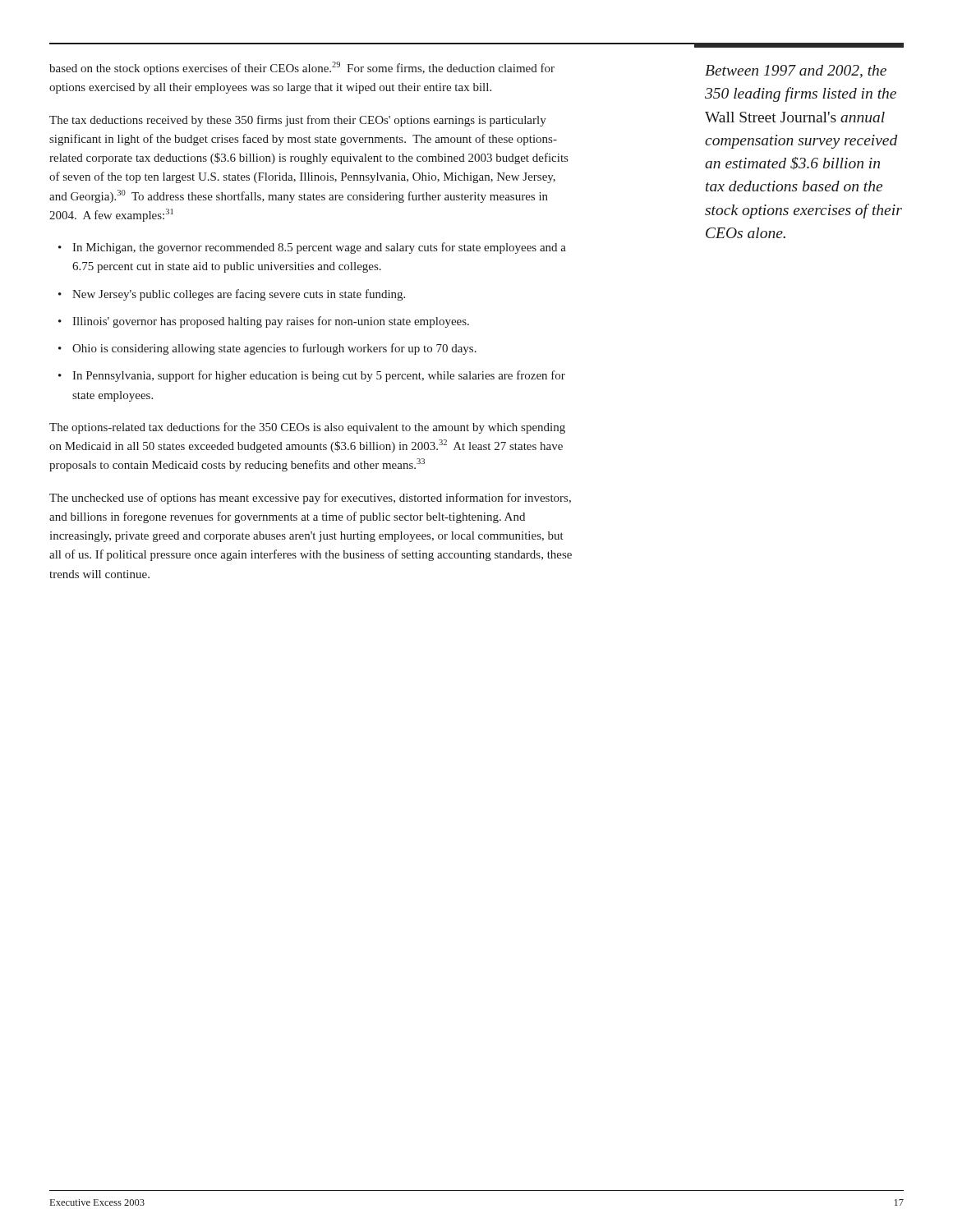
Task: Locate the list item containing "New Jersey's public colleges are facing severe cuts"
Action: 239,294
